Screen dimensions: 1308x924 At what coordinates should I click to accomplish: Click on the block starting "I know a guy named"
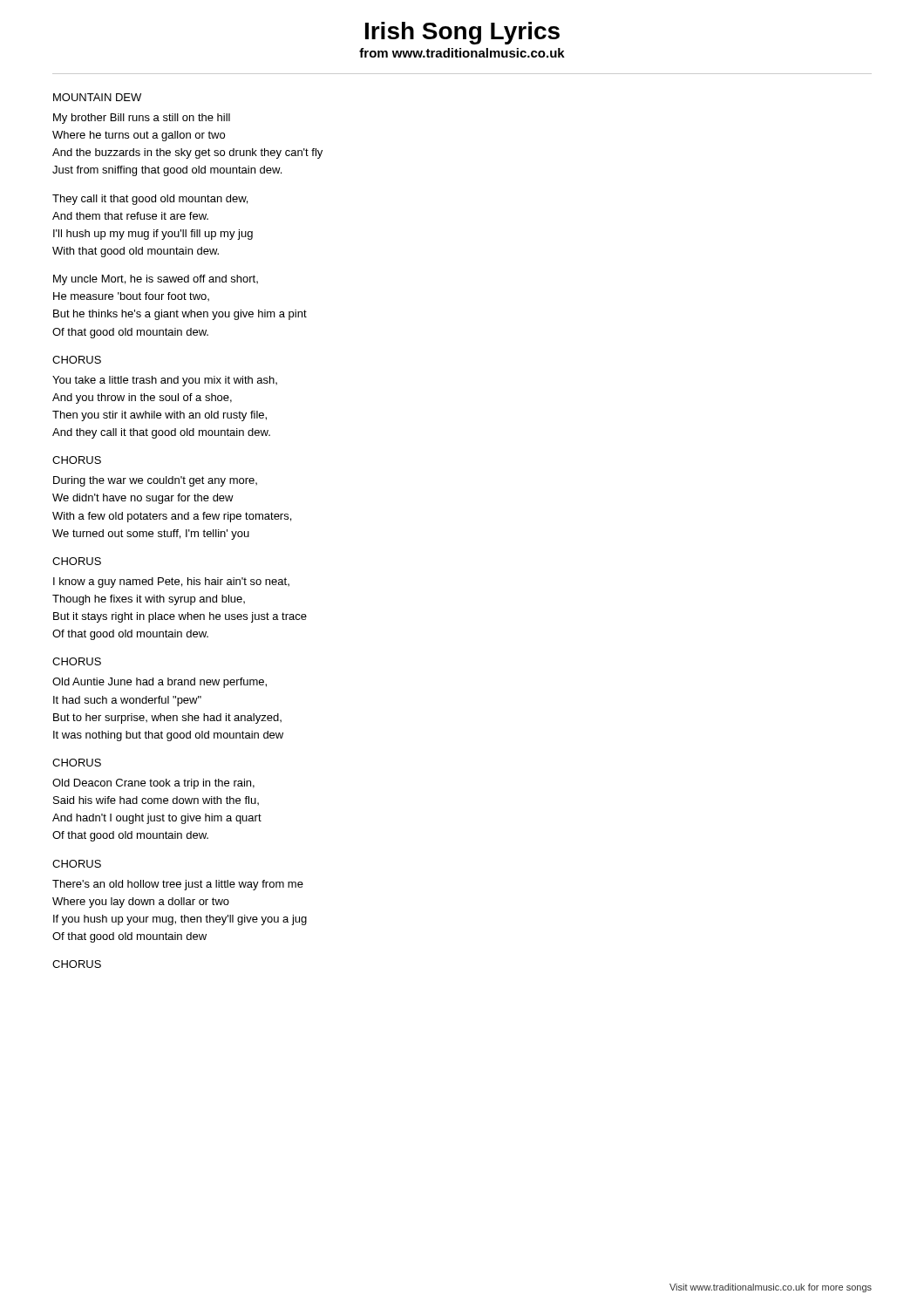coord(171,582)
